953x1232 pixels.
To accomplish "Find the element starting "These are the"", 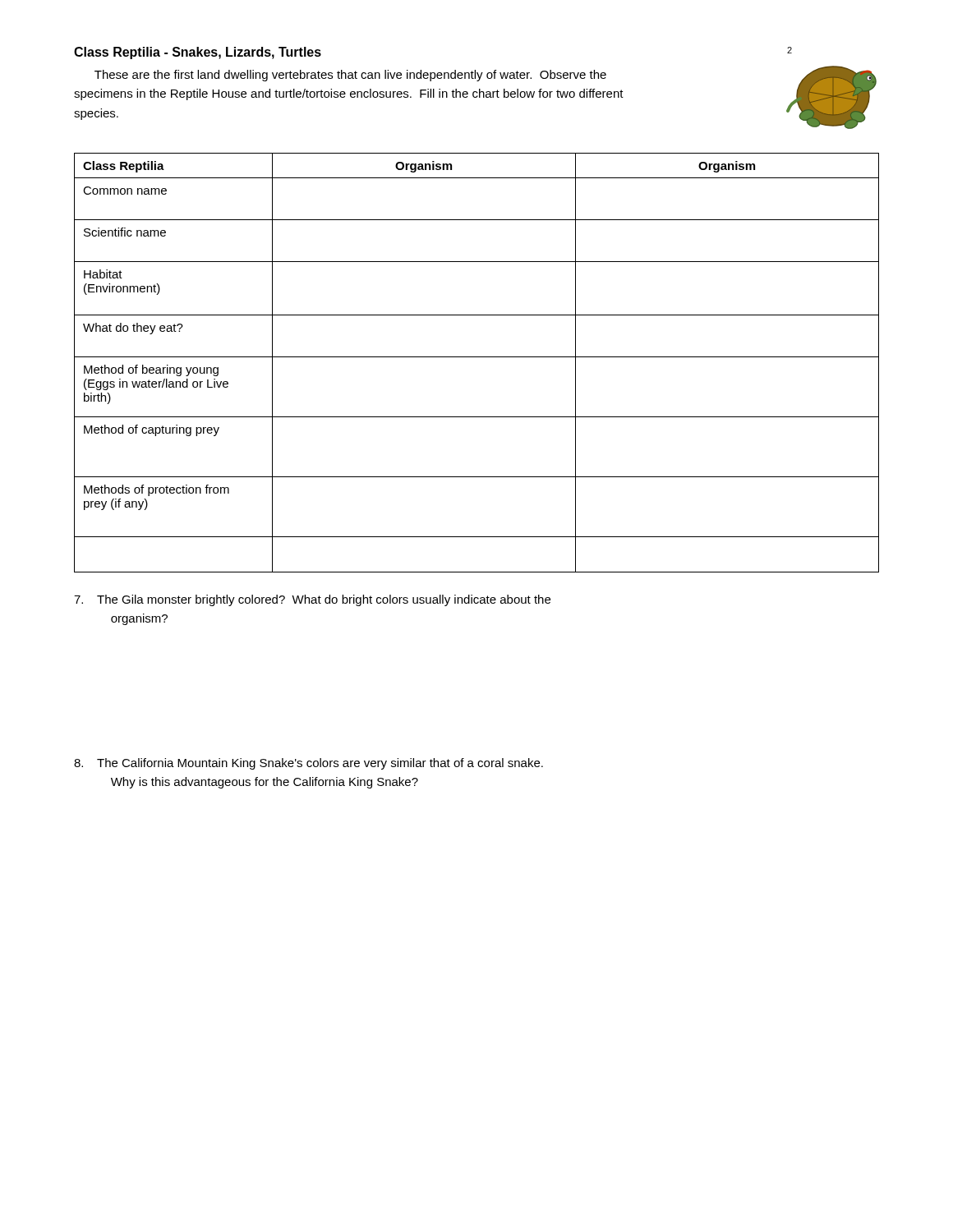I will click(x=349, y=93).
